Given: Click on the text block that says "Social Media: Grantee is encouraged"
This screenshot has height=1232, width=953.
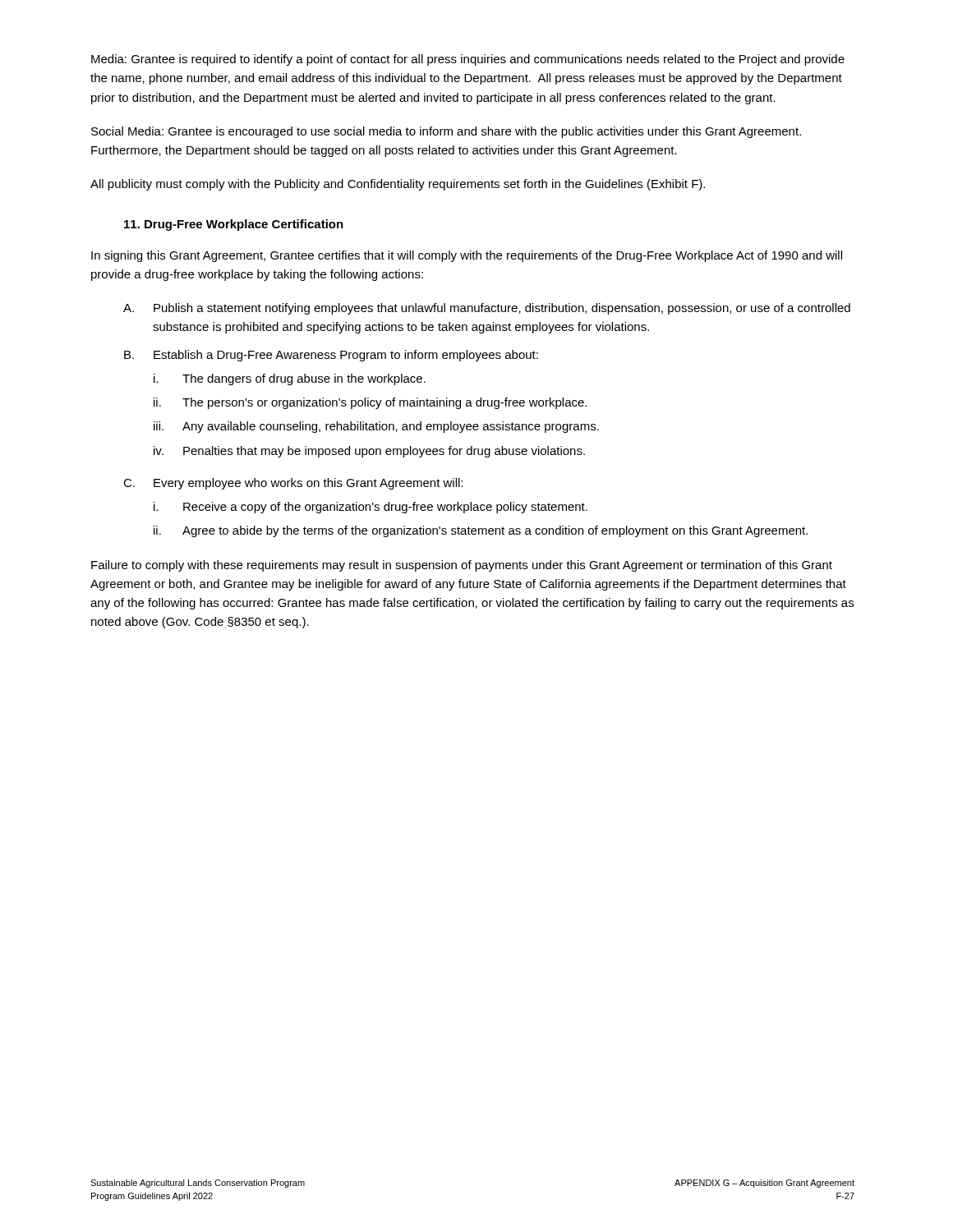Looking at the screenshot, I should 448,140.
